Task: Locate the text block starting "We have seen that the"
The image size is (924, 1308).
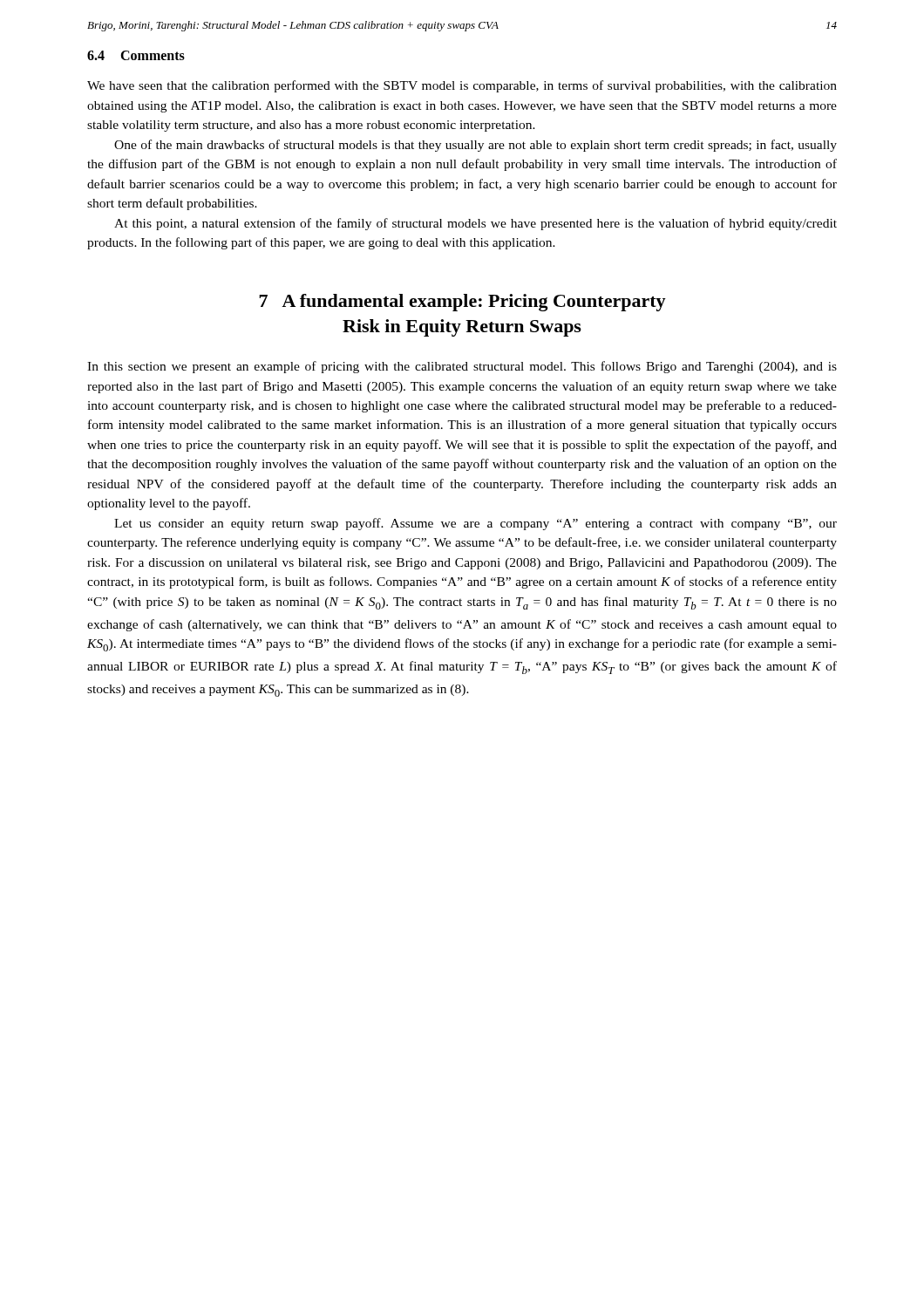Action: (462, 164)
